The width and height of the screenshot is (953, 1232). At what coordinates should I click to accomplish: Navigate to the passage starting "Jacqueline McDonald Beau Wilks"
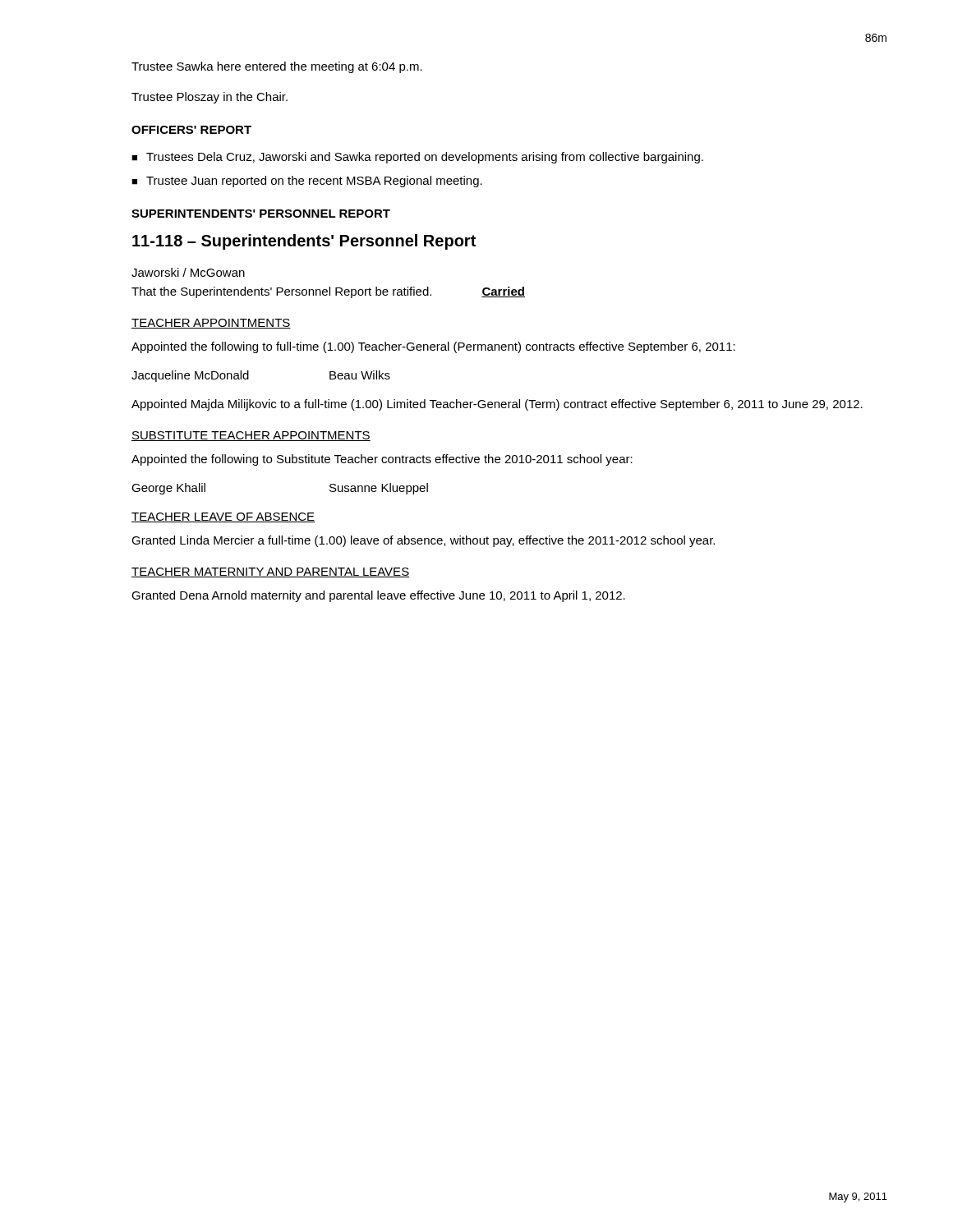click(187, 376)
